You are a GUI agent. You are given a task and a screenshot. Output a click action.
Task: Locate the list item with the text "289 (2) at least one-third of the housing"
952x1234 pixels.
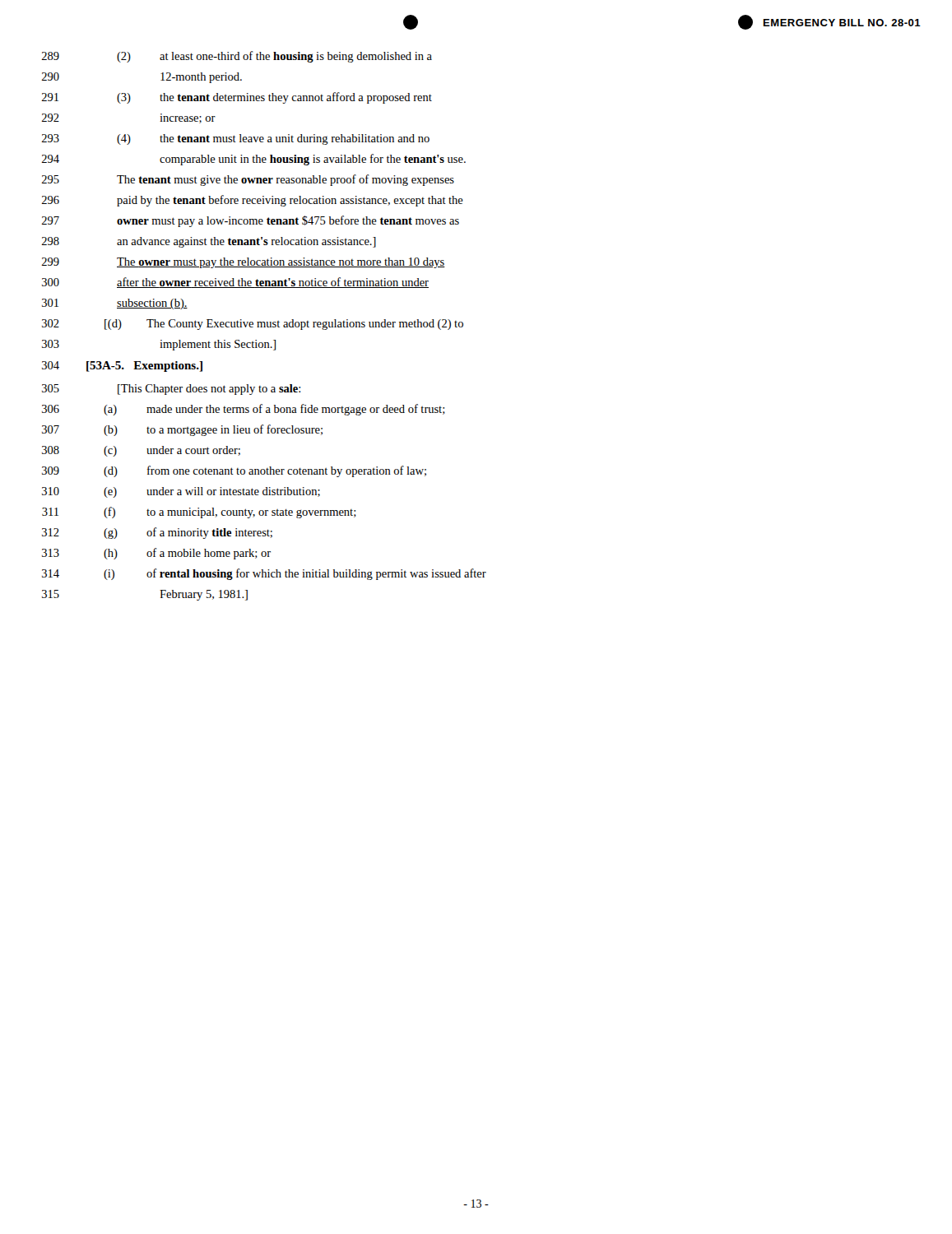tap(237, 57)
